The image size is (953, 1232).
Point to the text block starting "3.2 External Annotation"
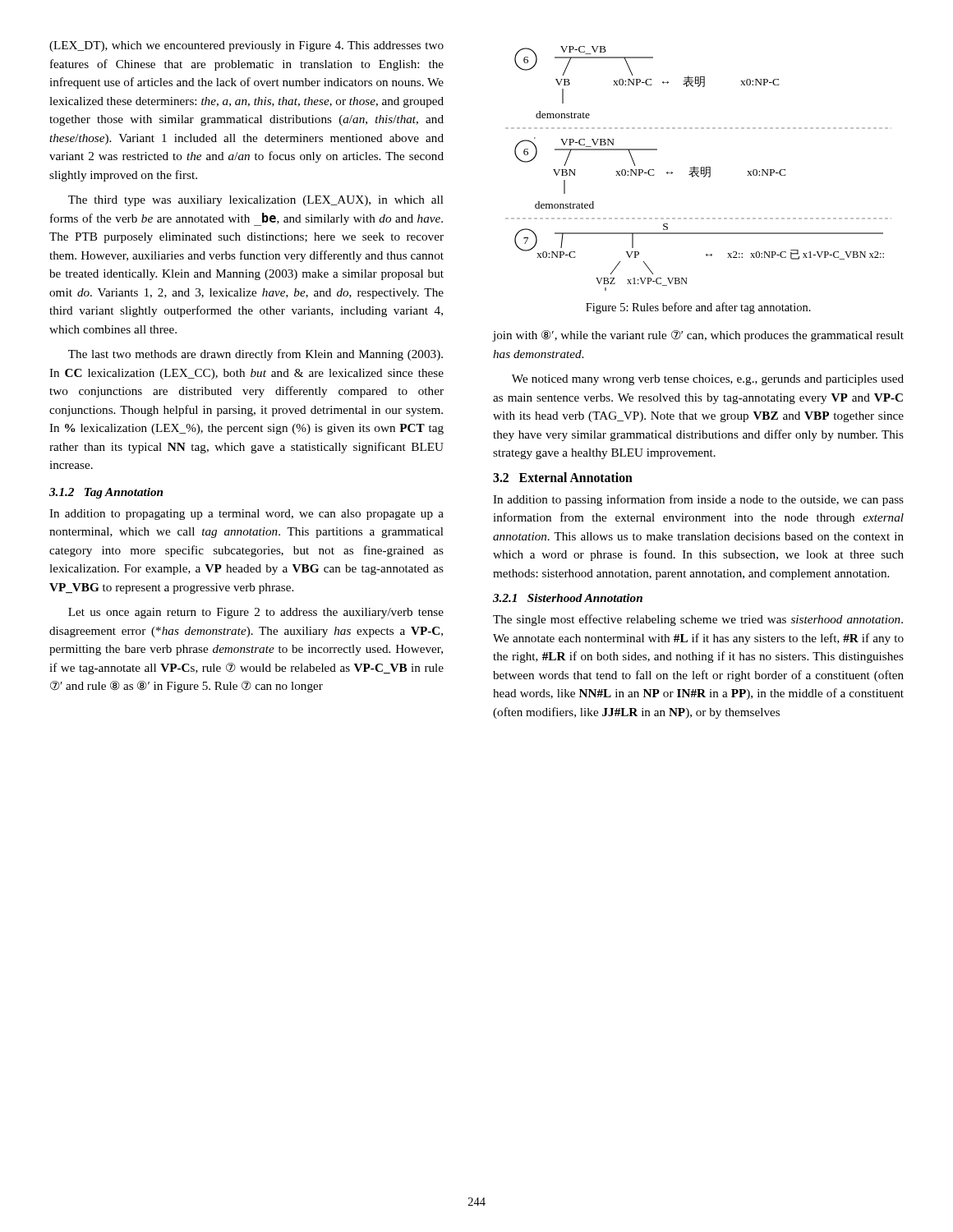563,477
